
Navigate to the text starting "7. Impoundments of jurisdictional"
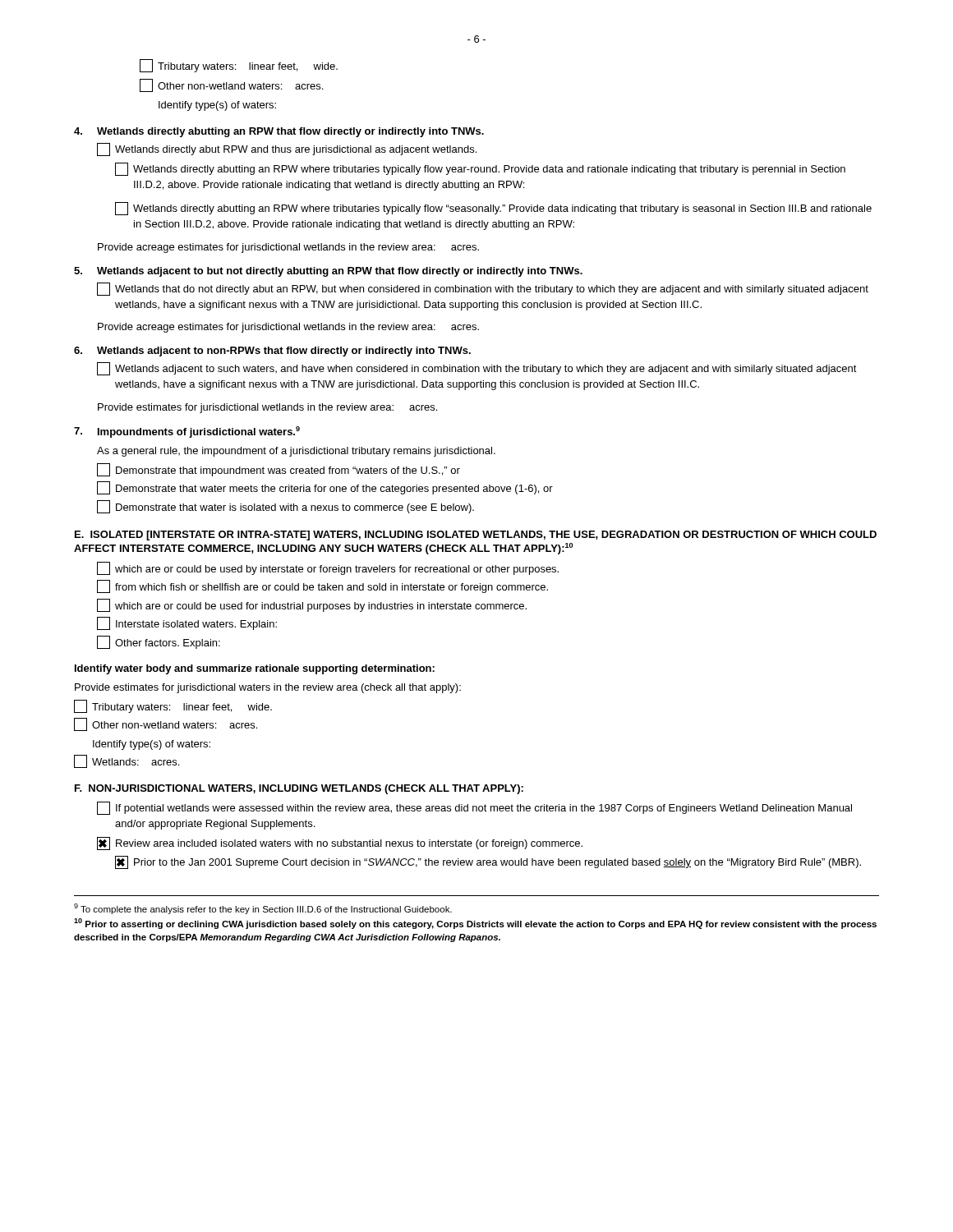187,432
